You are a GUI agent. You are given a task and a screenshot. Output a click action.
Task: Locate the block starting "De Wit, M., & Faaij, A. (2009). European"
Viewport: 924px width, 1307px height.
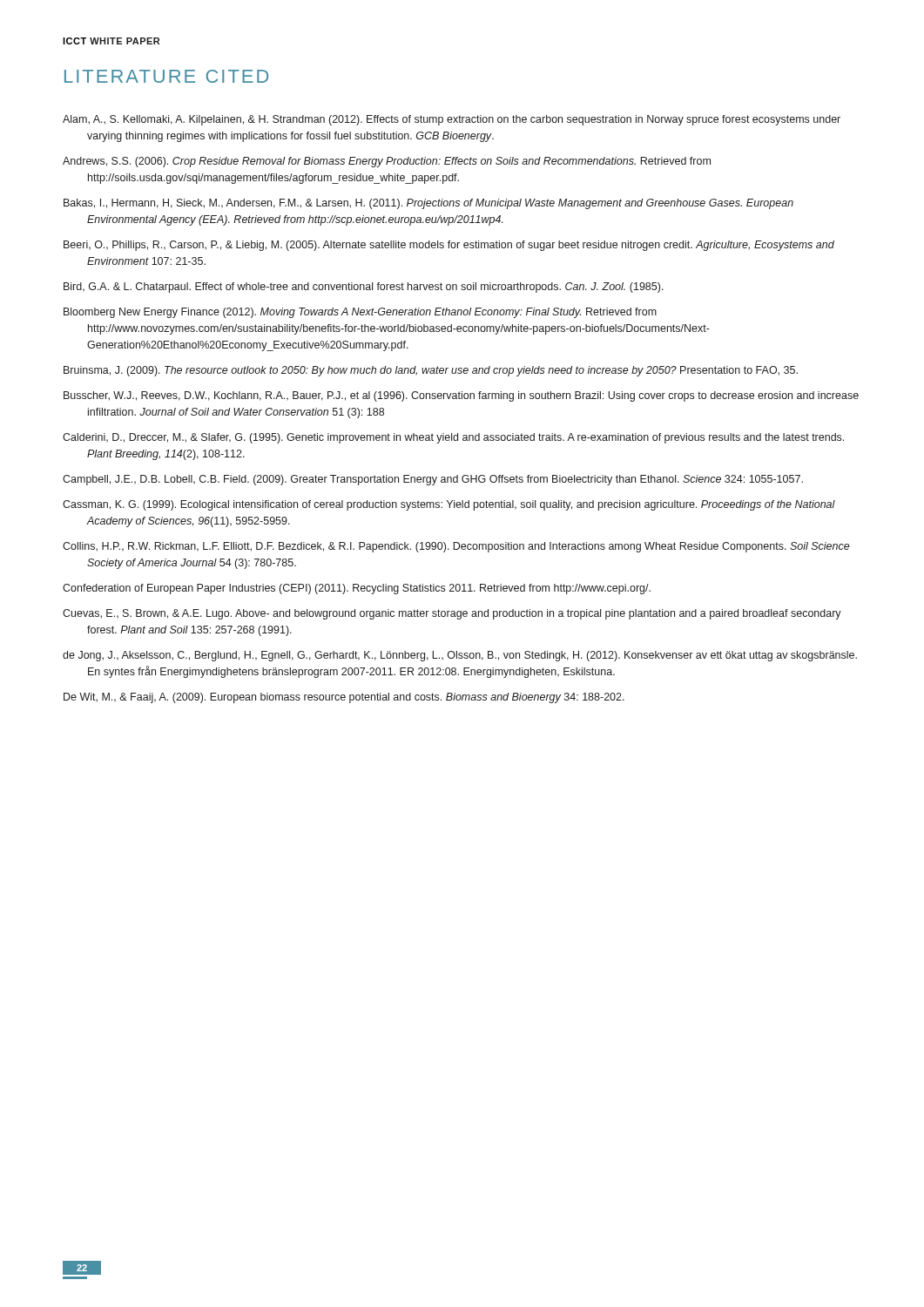tap(344, 697)
